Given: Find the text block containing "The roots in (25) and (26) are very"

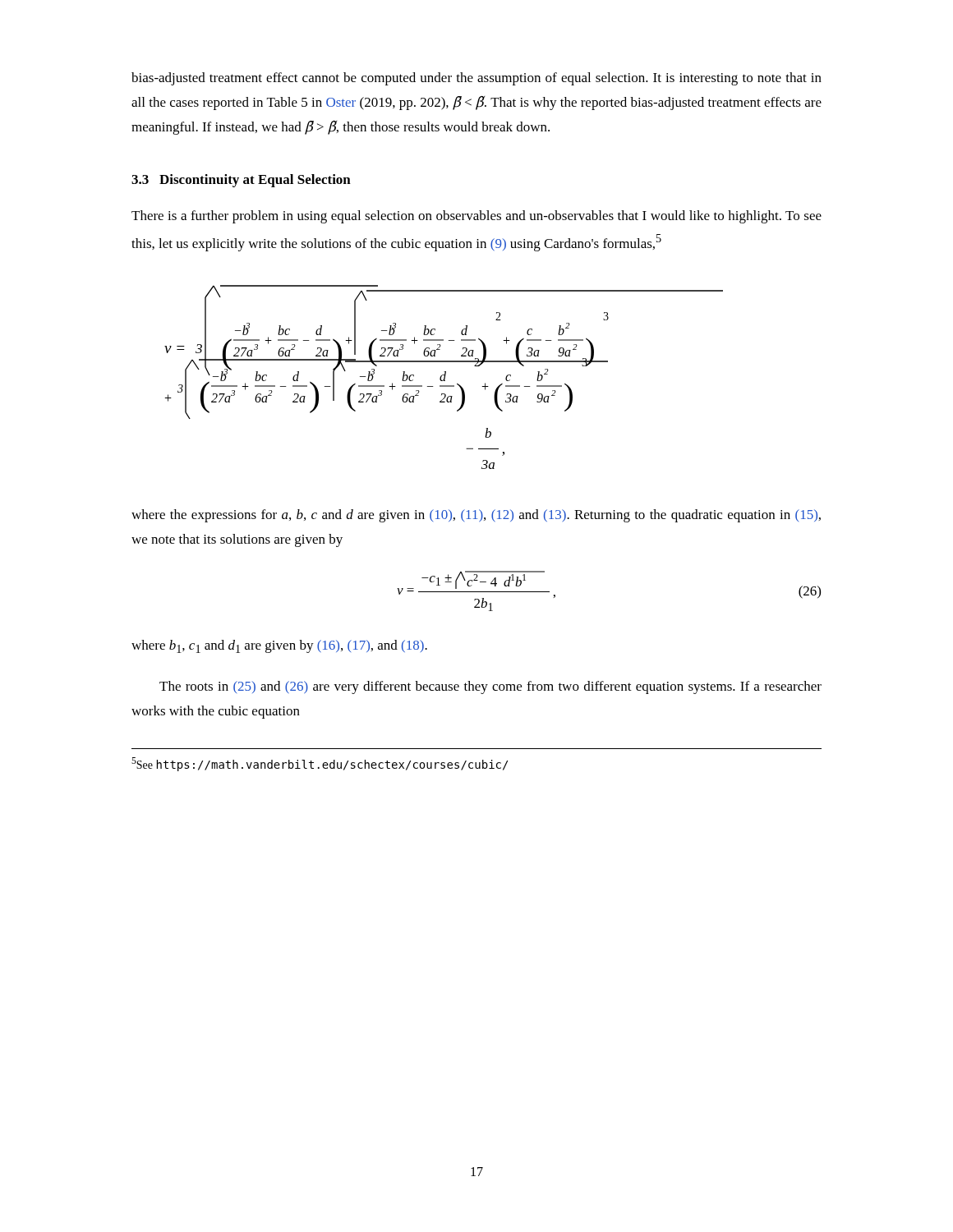Looking at the screenshot, I should point(476,699).
